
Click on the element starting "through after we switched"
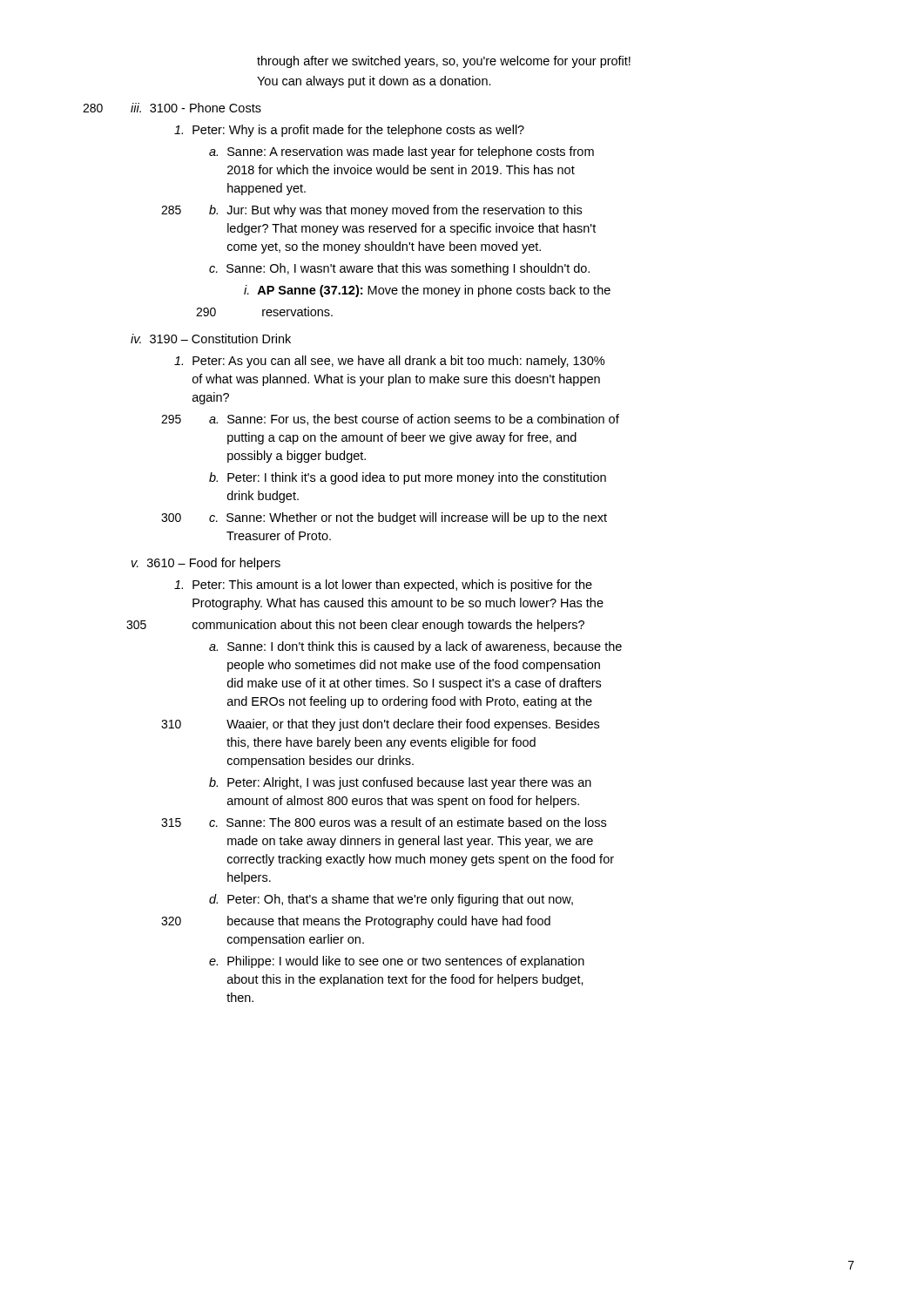click(444, 61)
